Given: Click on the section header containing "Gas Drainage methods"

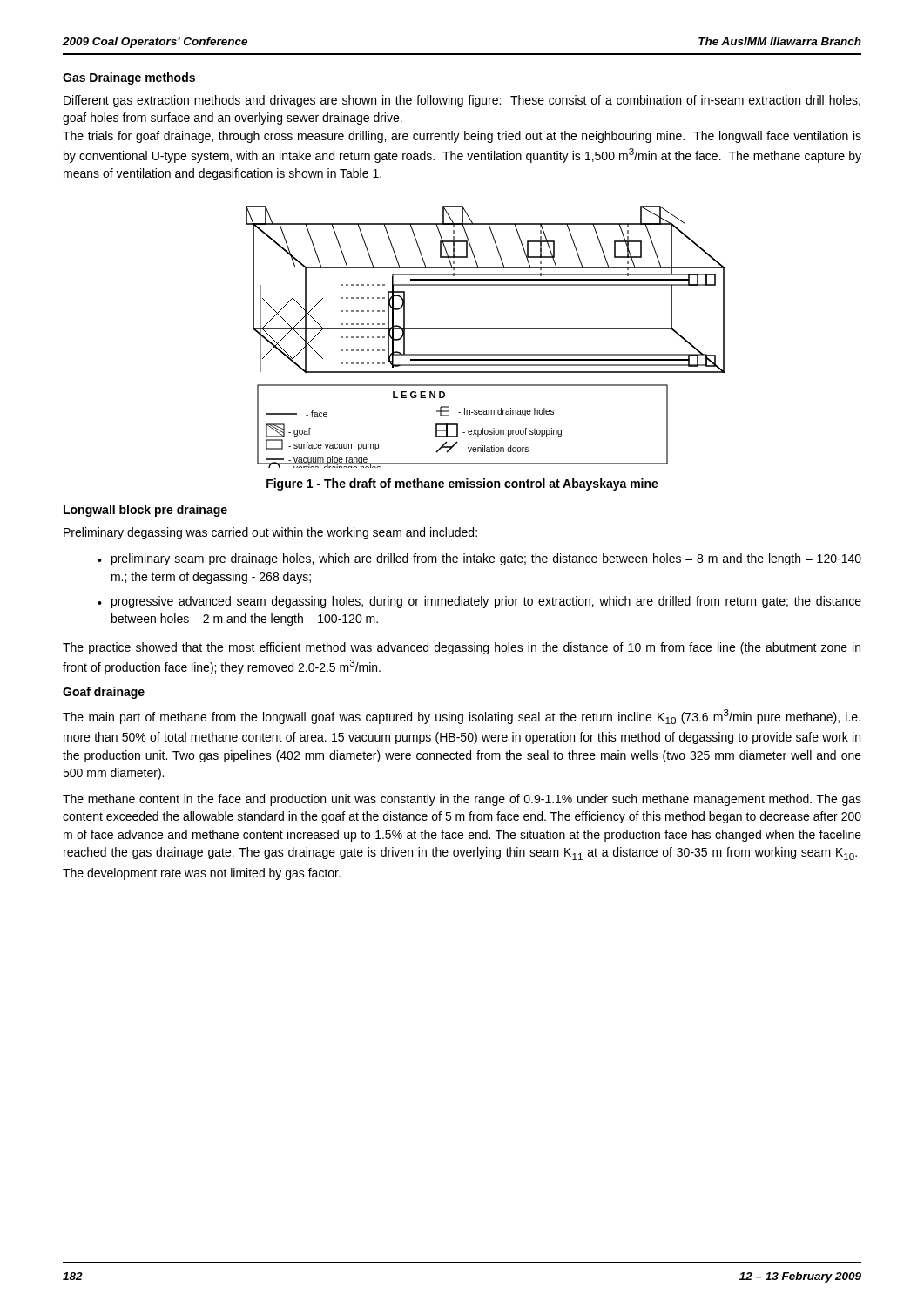Looking at the screenshot, I should click(129, 78).
